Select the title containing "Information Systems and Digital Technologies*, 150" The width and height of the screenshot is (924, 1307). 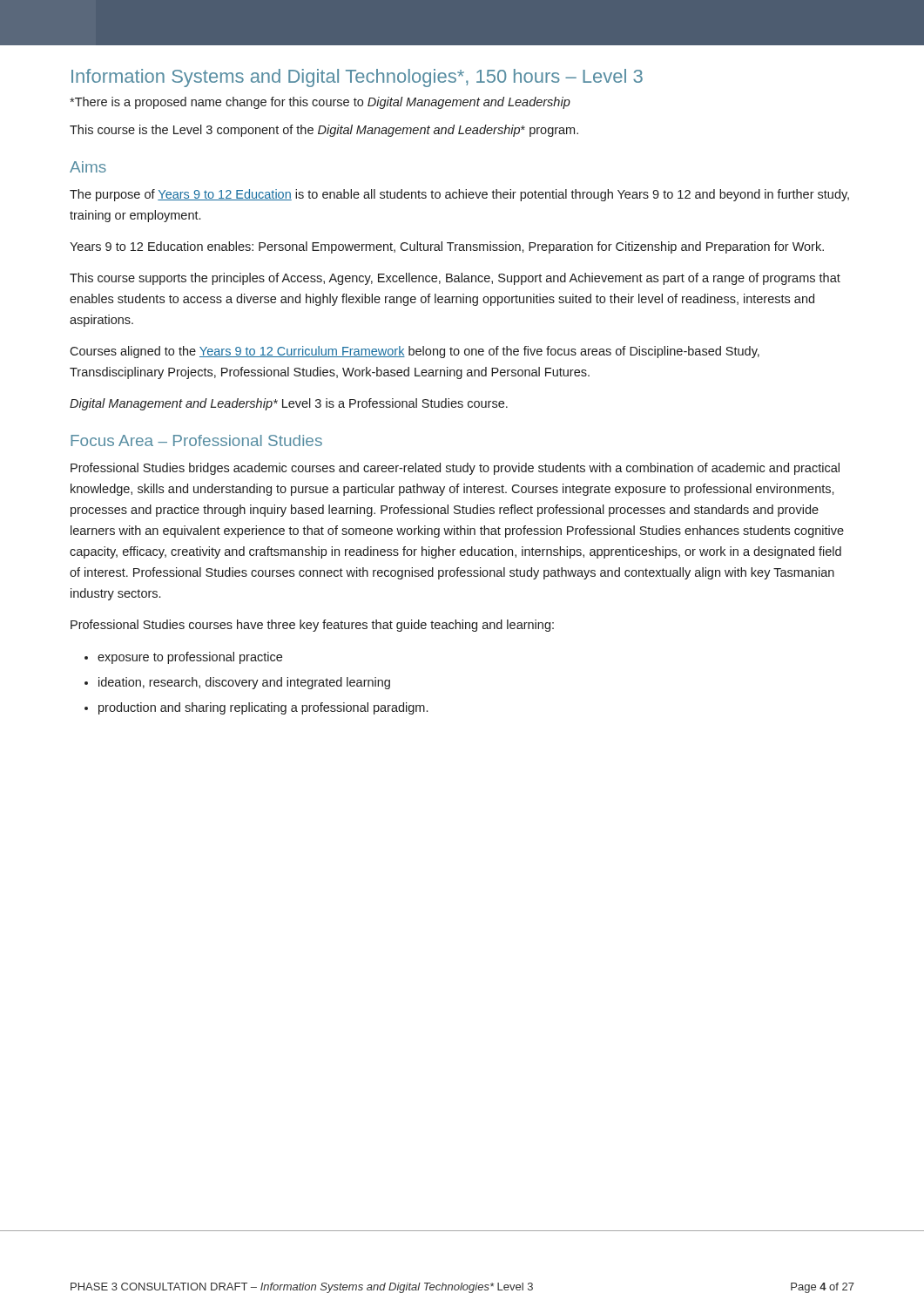tap(462, 77)
